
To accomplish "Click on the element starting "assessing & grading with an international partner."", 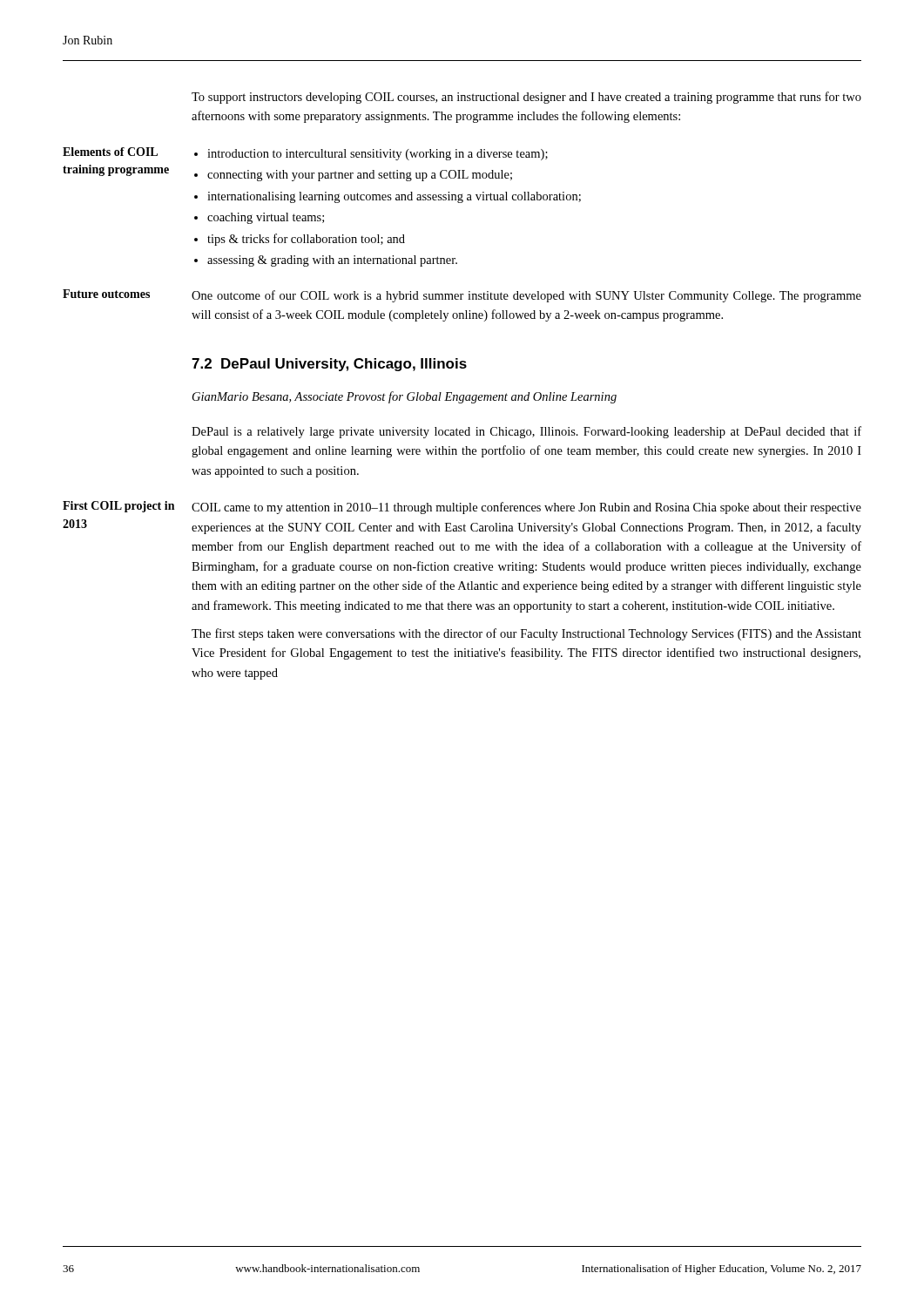I will click(x=333, y=260).
